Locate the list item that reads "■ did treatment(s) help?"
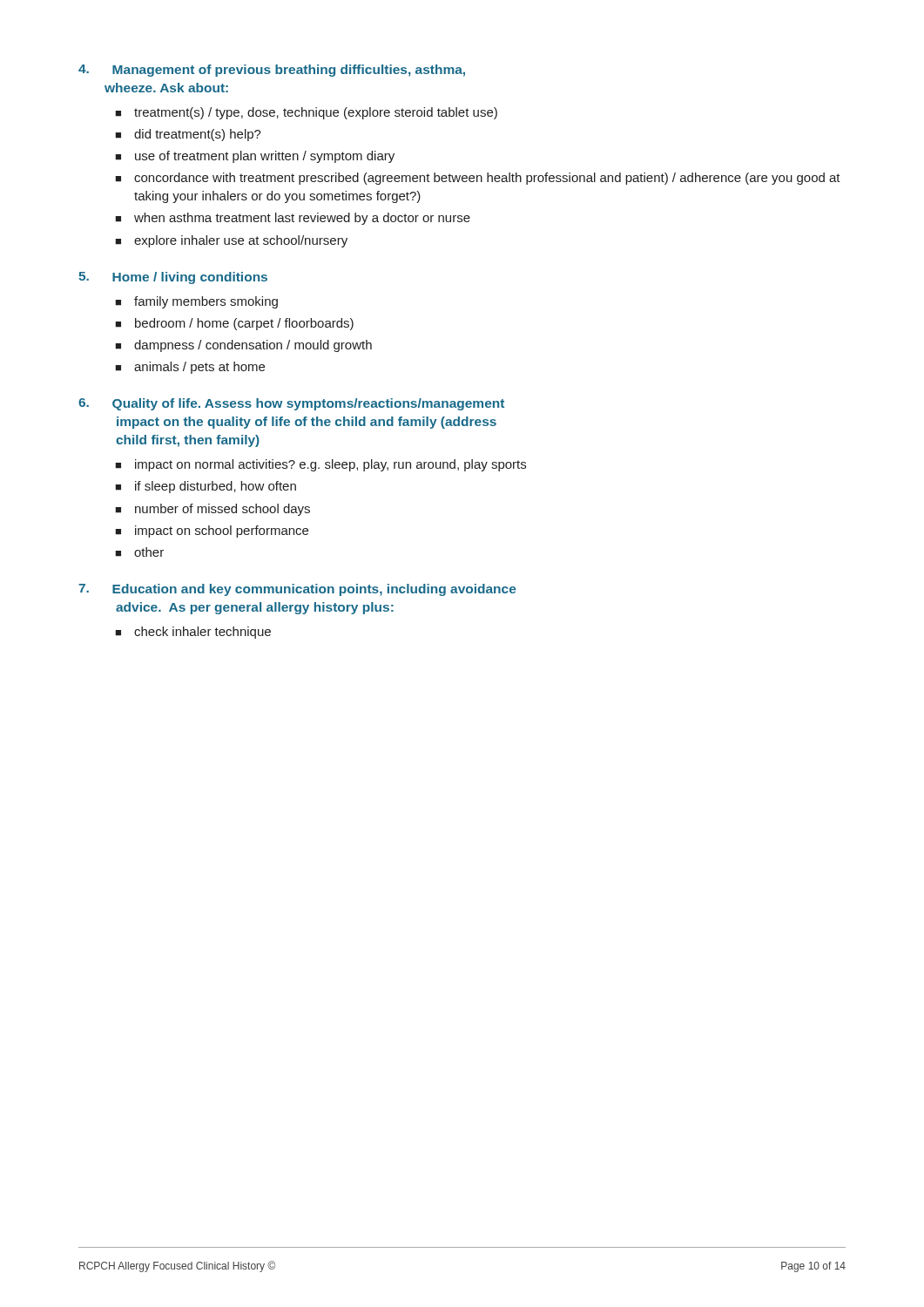 188,135
